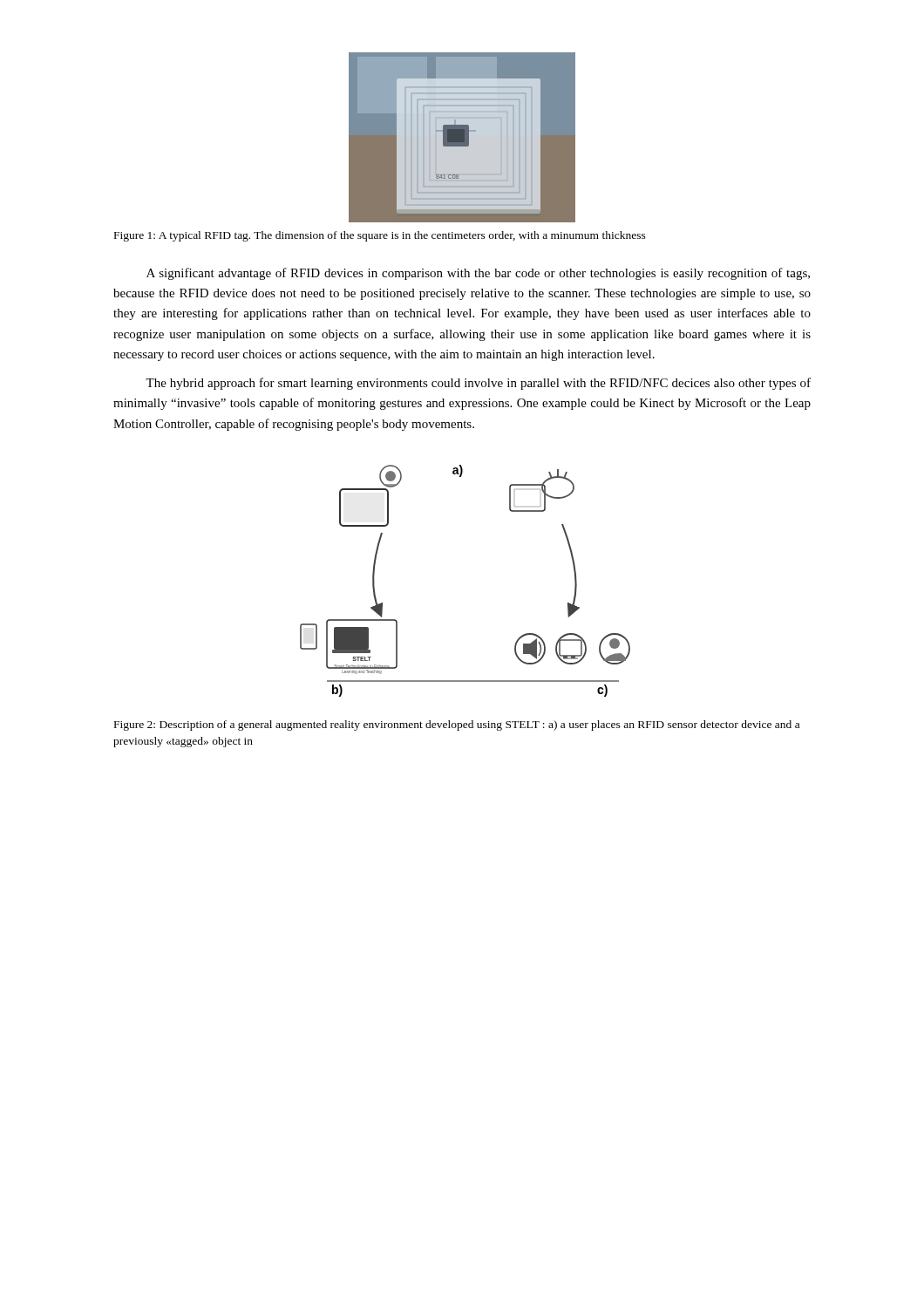Click on the illustration
This screenshot has height=1308, width=924.
coord(462,585)
